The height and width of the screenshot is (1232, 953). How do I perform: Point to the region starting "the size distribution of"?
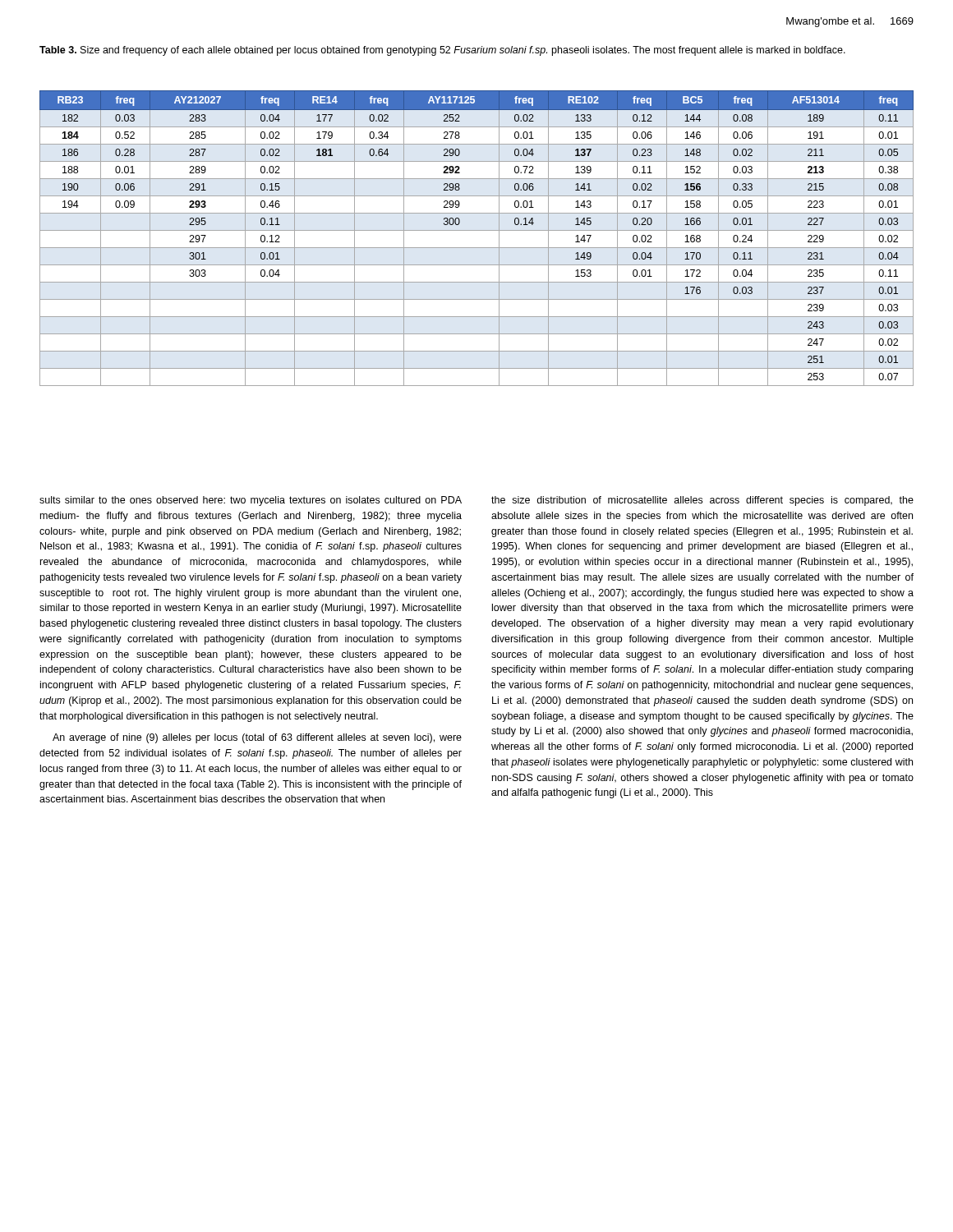pos(702,647)
